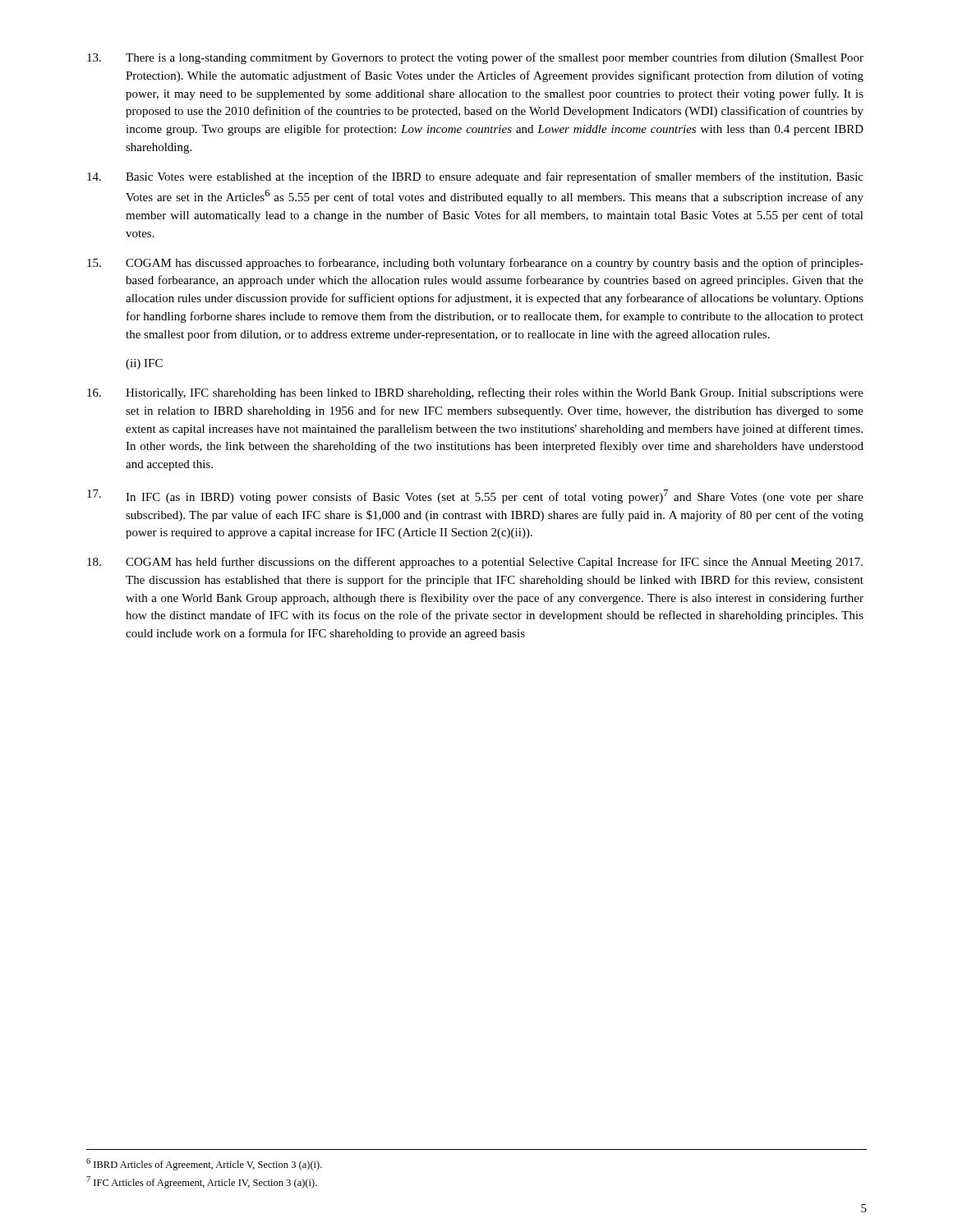Viewport: 953px width, 1232px height.
Task: Locate the text block with the text "There is a long-standing"
Action: click(x=475, y=103)
